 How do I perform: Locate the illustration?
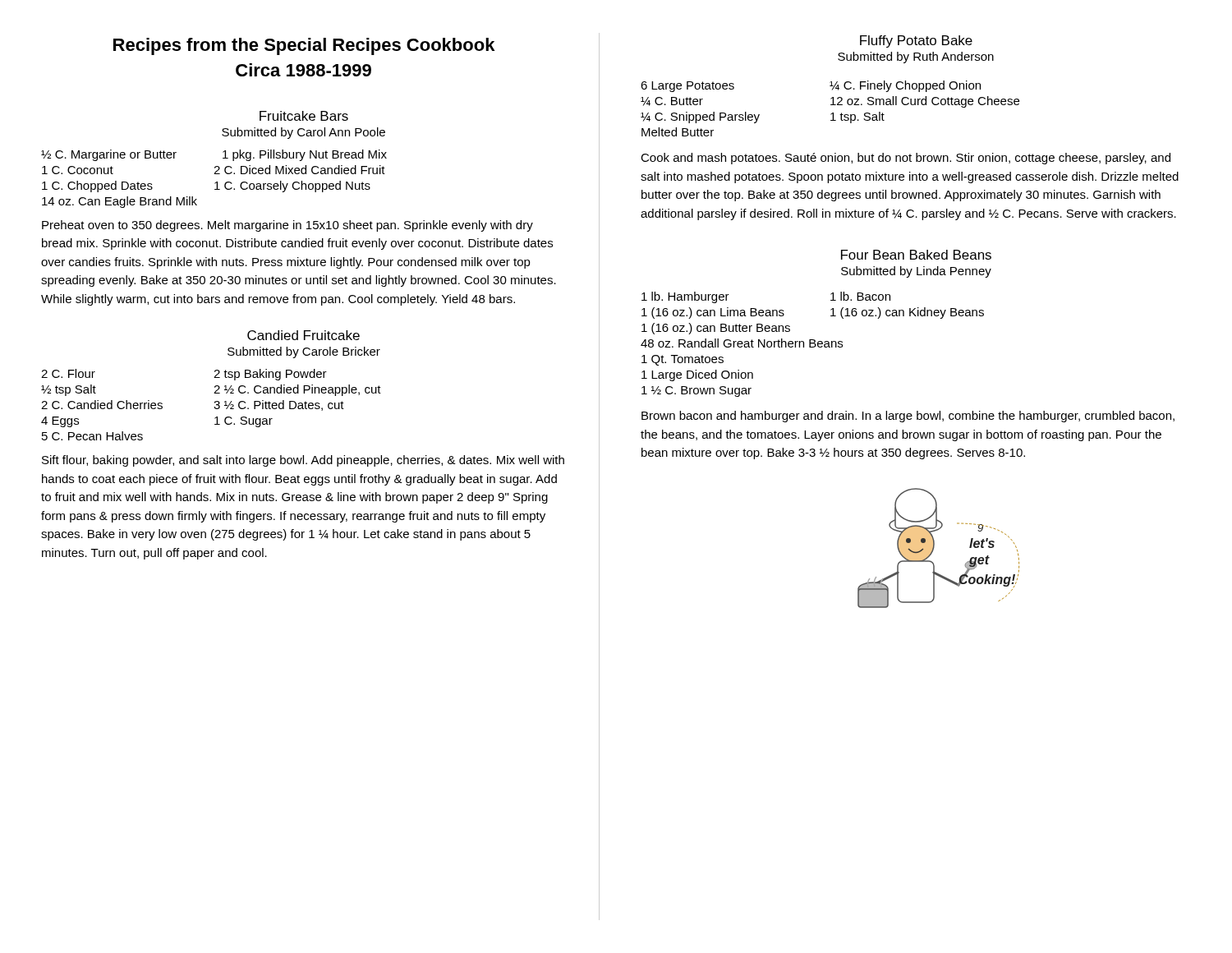point(916,565)
